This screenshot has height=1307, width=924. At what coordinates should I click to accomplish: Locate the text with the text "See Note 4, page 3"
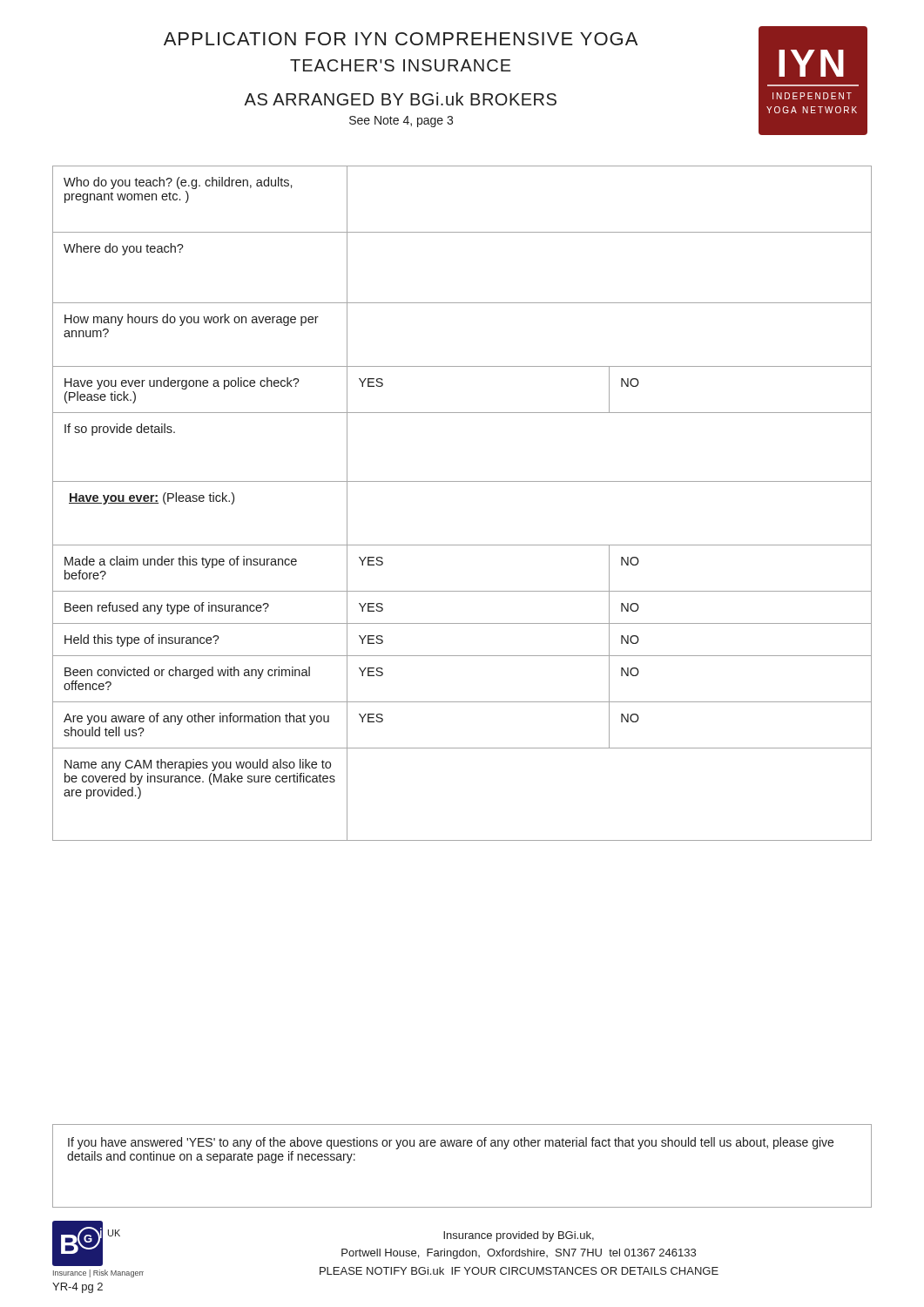401,120
